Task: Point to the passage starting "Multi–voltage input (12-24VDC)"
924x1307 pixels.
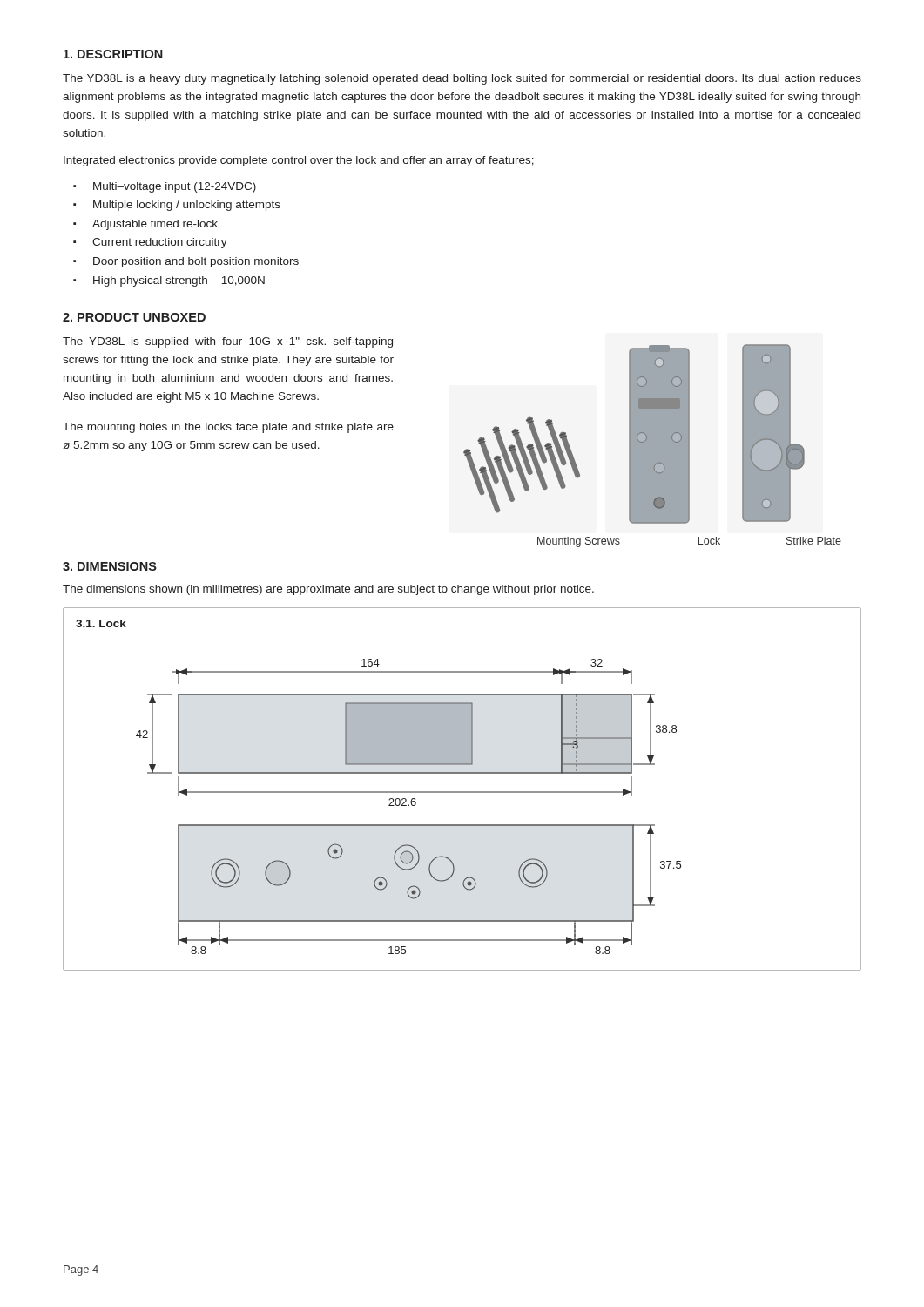Action: 174,186
